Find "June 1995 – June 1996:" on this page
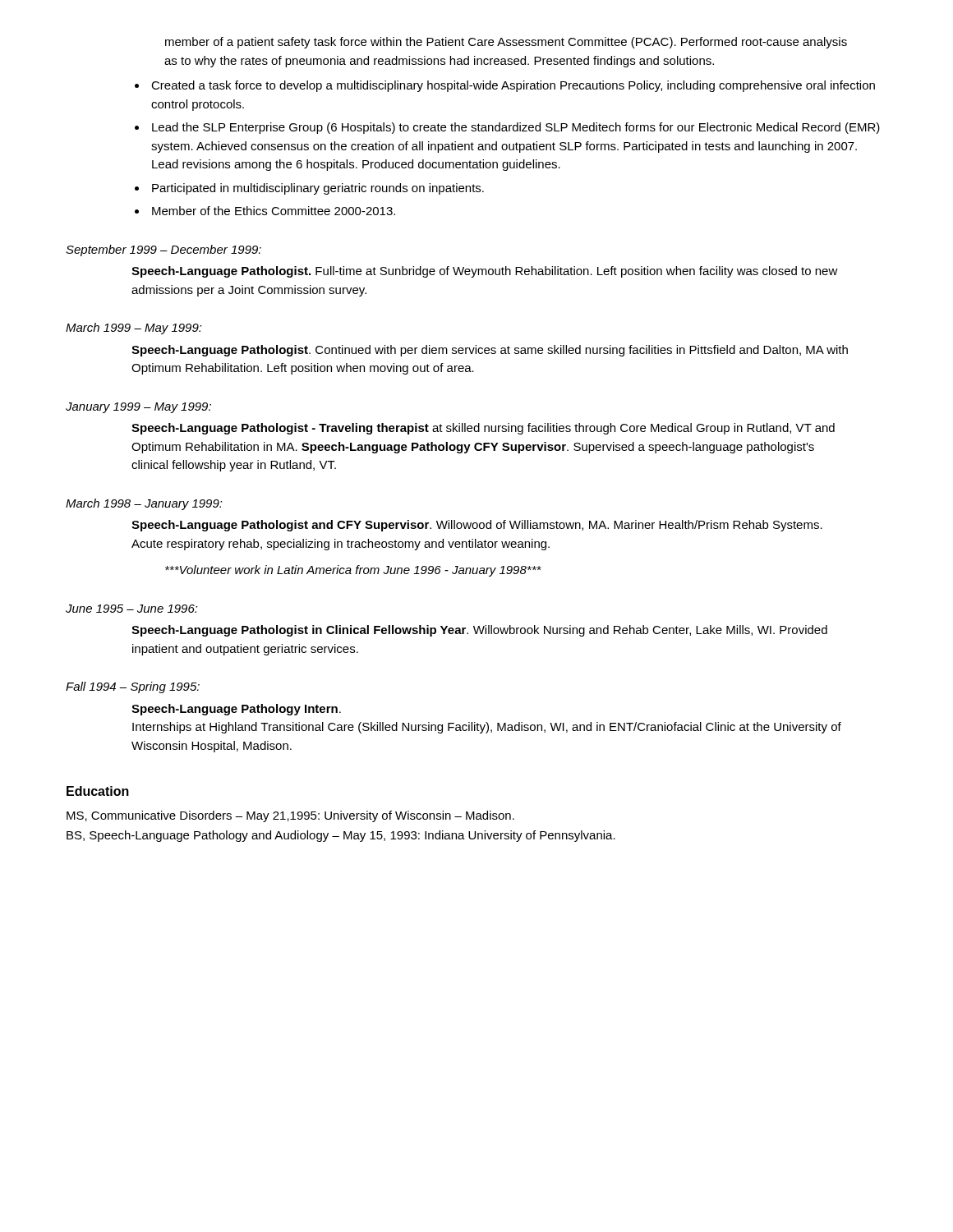 pos(132,608)
